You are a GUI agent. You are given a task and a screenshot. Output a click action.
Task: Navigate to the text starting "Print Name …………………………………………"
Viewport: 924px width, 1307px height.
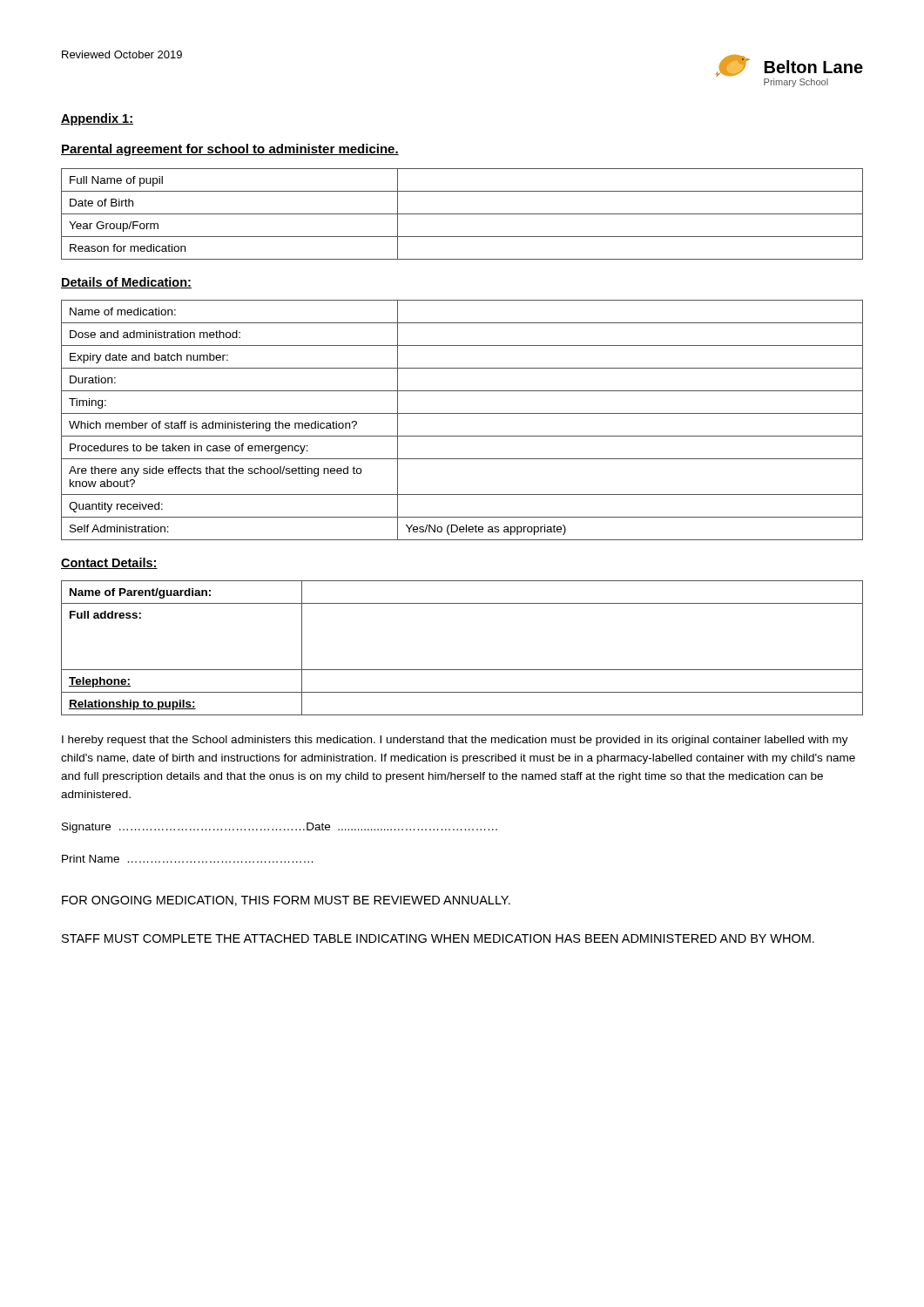pyautogui.click(x=188, y=858)
